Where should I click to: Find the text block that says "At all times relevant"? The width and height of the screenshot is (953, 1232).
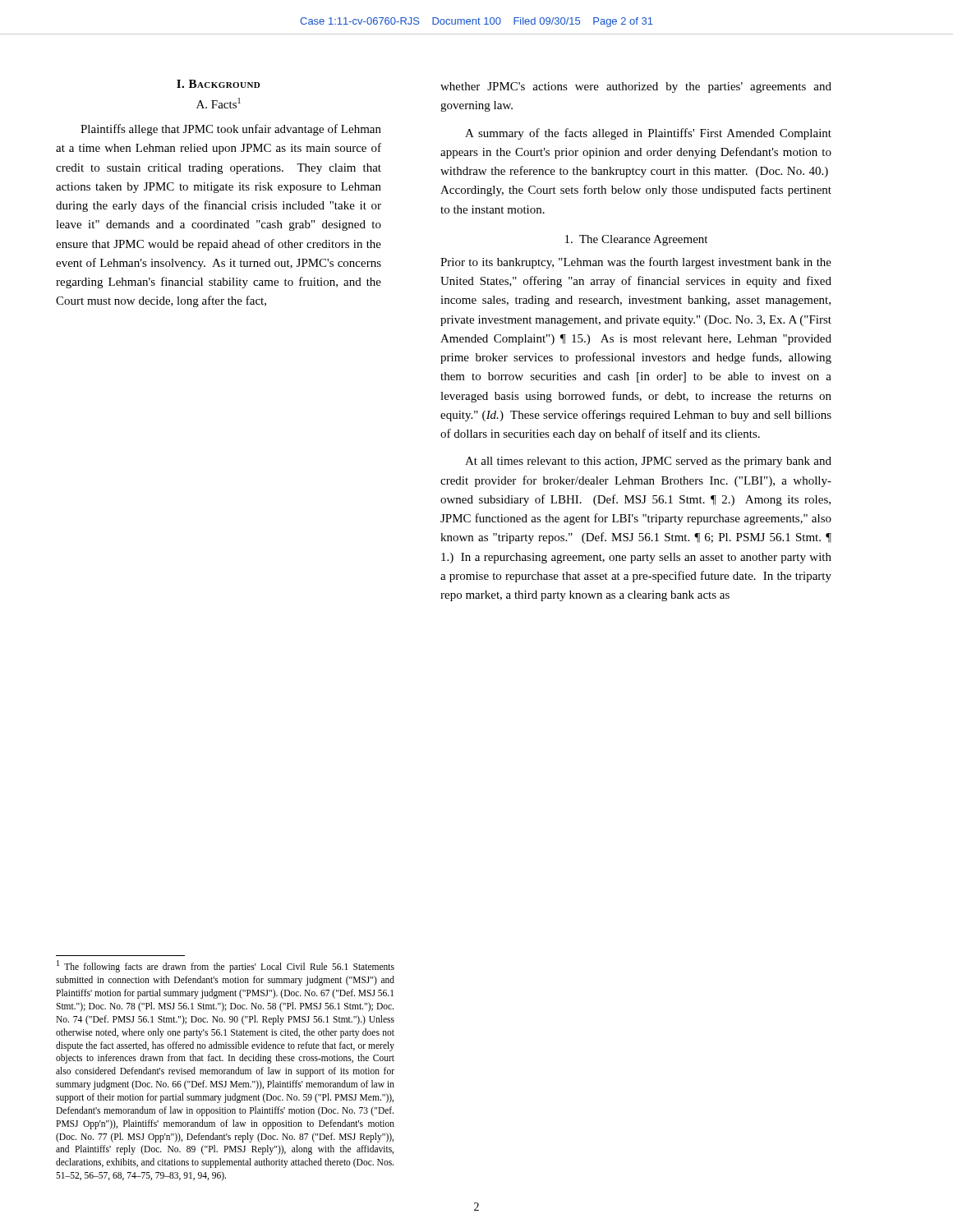tap(636, 528)
